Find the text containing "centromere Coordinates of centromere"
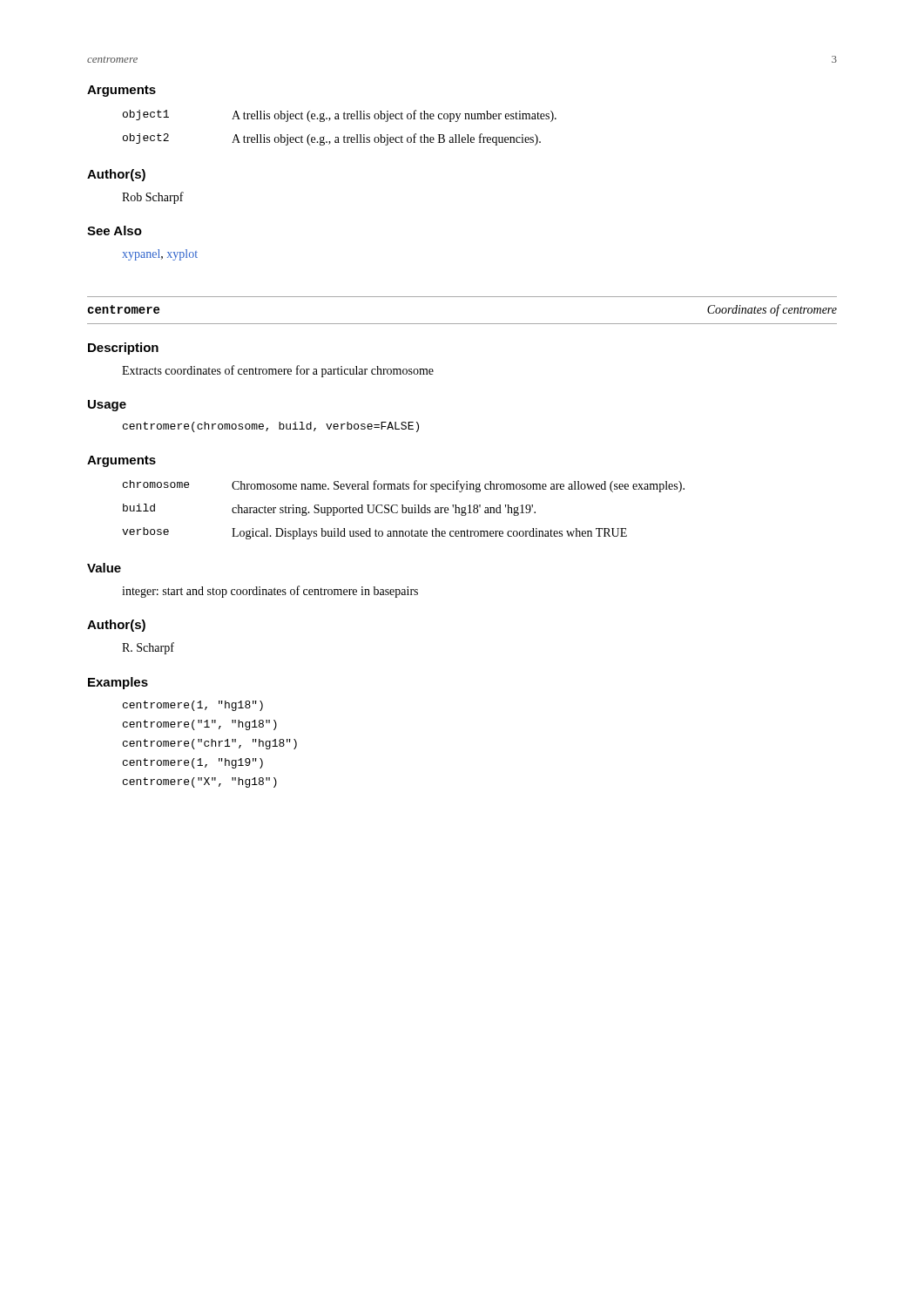This screenshot has height=1307, width=924. click(120, 310)
